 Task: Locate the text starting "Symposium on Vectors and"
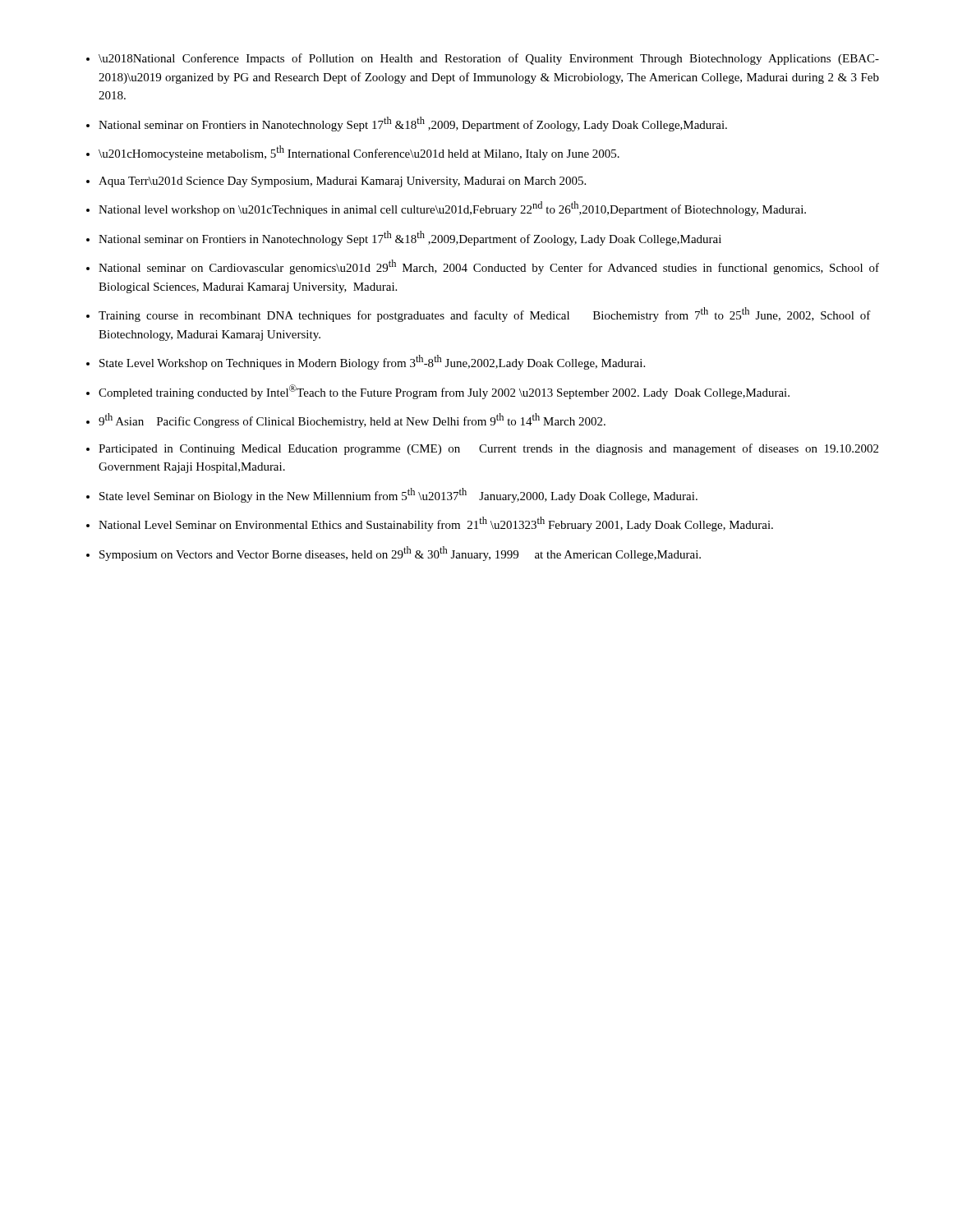(x=400, y=552)
